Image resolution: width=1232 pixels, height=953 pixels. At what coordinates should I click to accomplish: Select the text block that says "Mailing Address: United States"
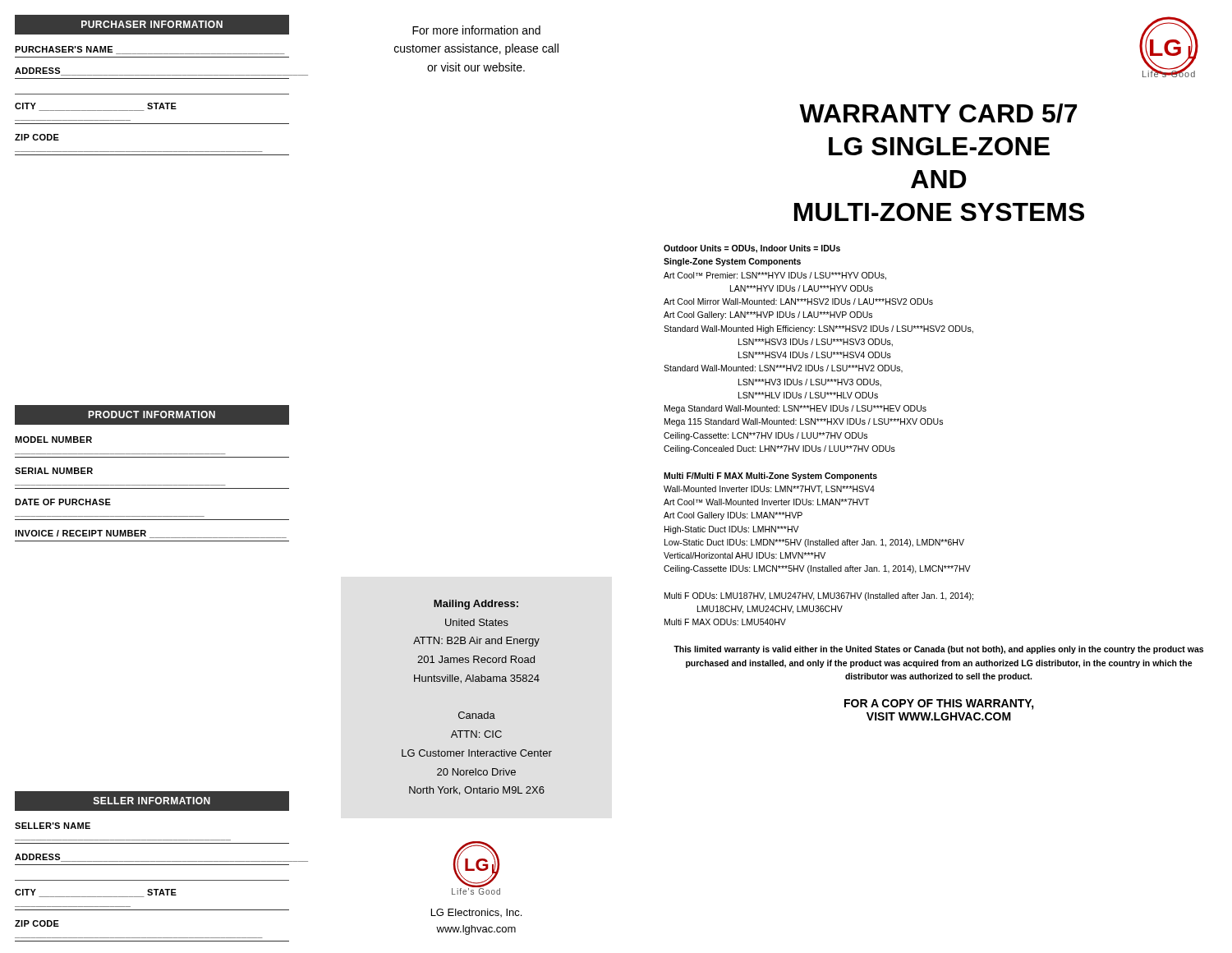coord(476,605)
